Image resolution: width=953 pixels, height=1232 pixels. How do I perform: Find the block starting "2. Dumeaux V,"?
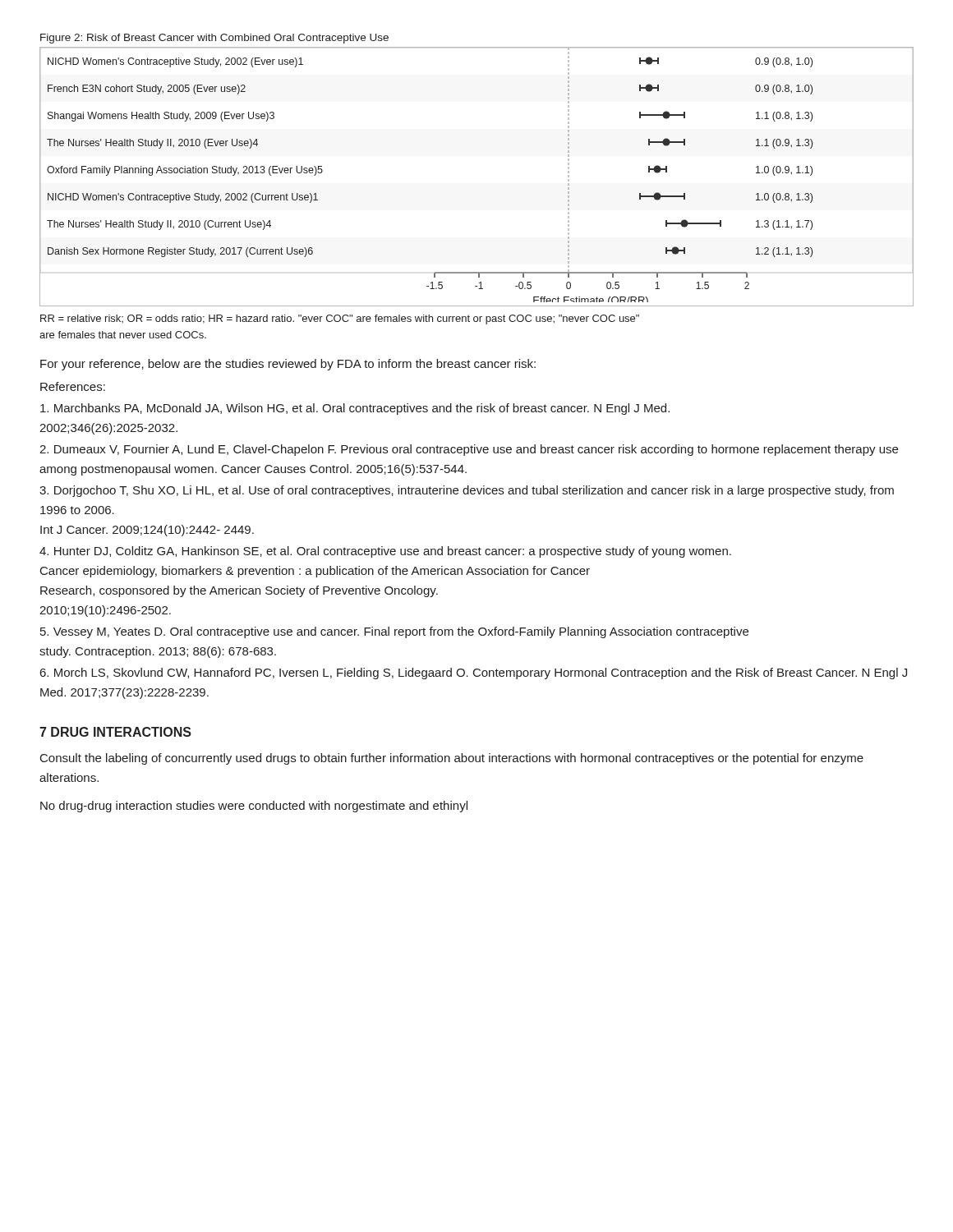point(469,459)
